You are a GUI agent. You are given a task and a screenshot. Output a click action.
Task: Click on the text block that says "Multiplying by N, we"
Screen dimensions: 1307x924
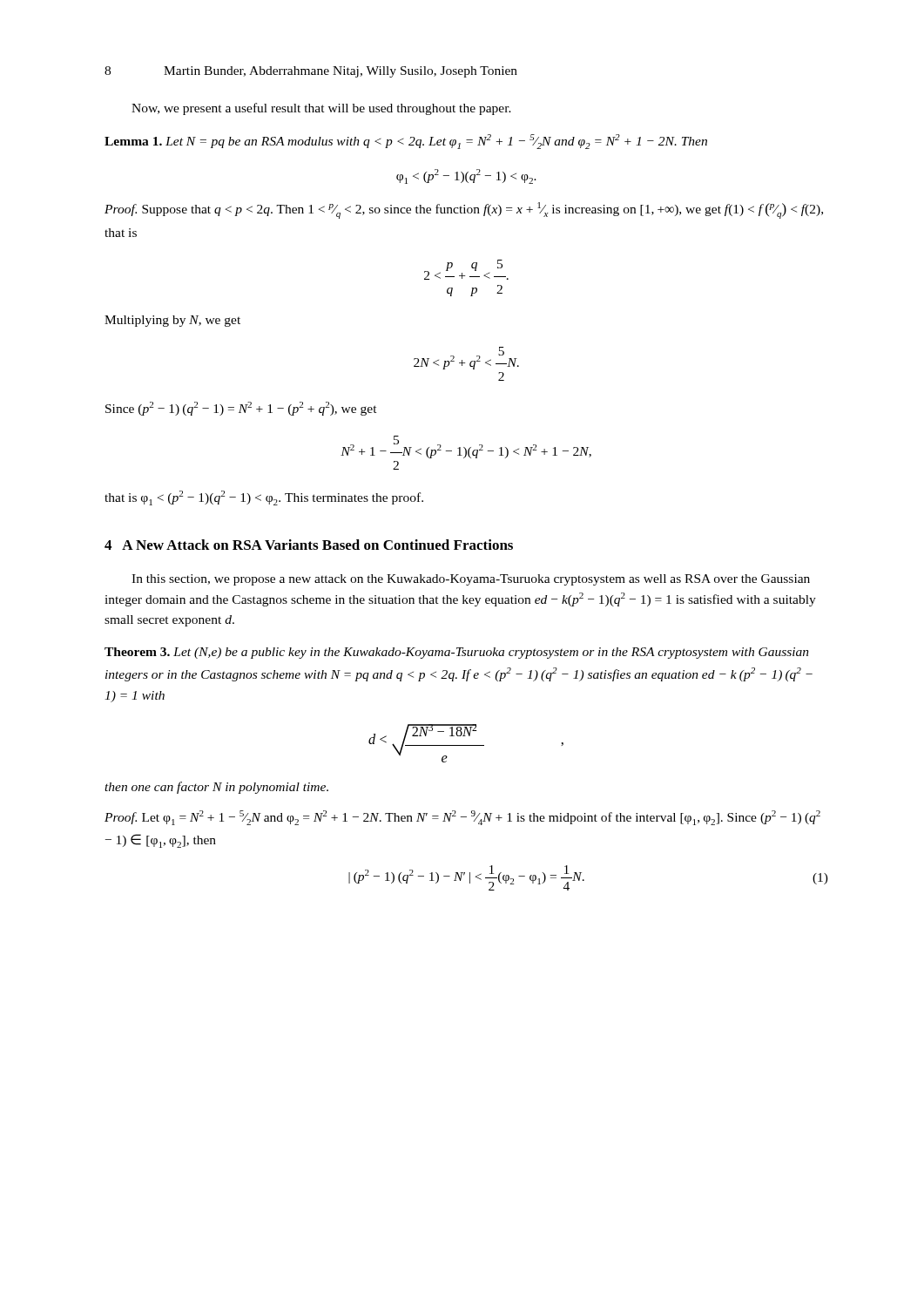click(173, 320)
